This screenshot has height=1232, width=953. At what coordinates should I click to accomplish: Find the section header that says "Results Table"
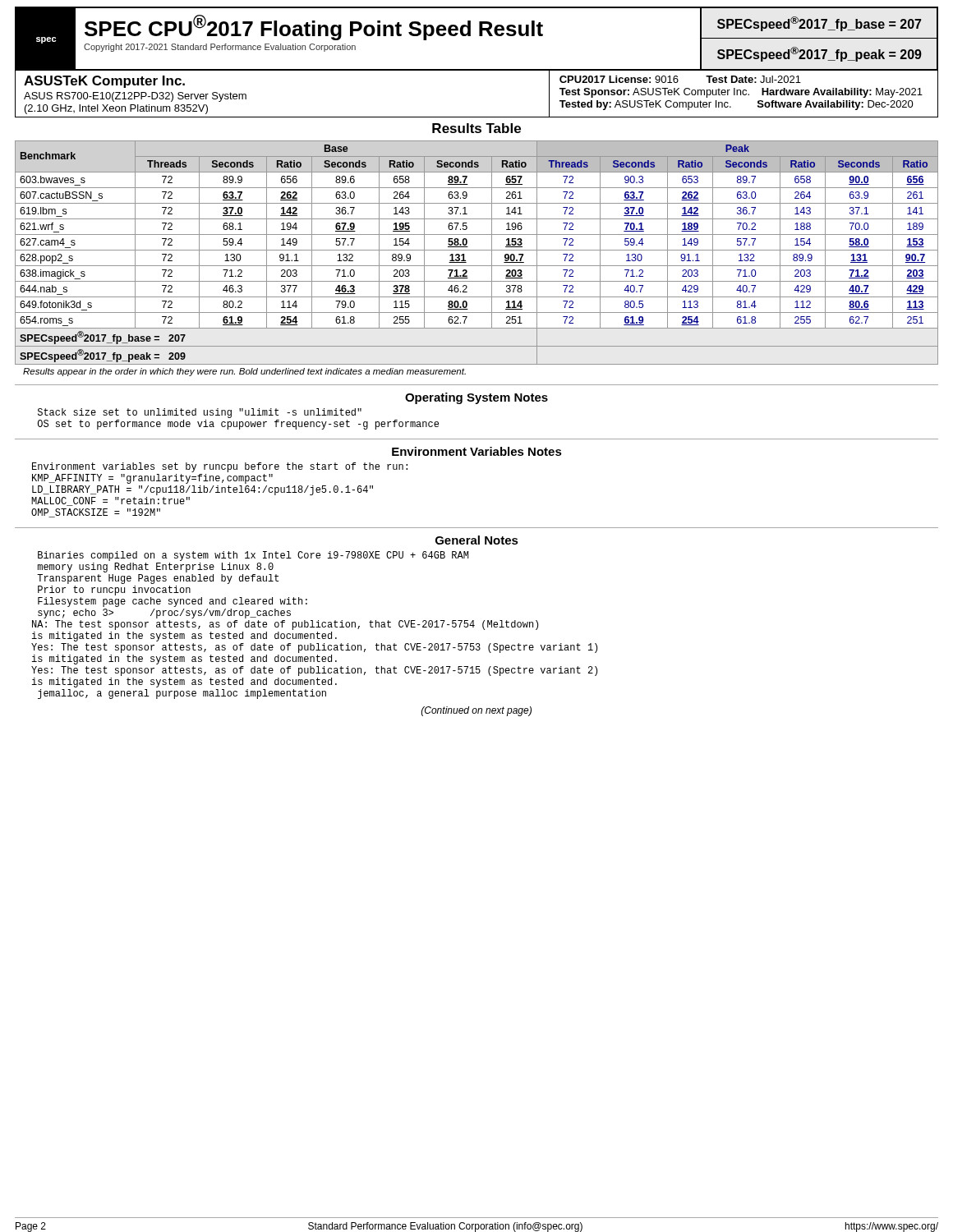(476, 128)
